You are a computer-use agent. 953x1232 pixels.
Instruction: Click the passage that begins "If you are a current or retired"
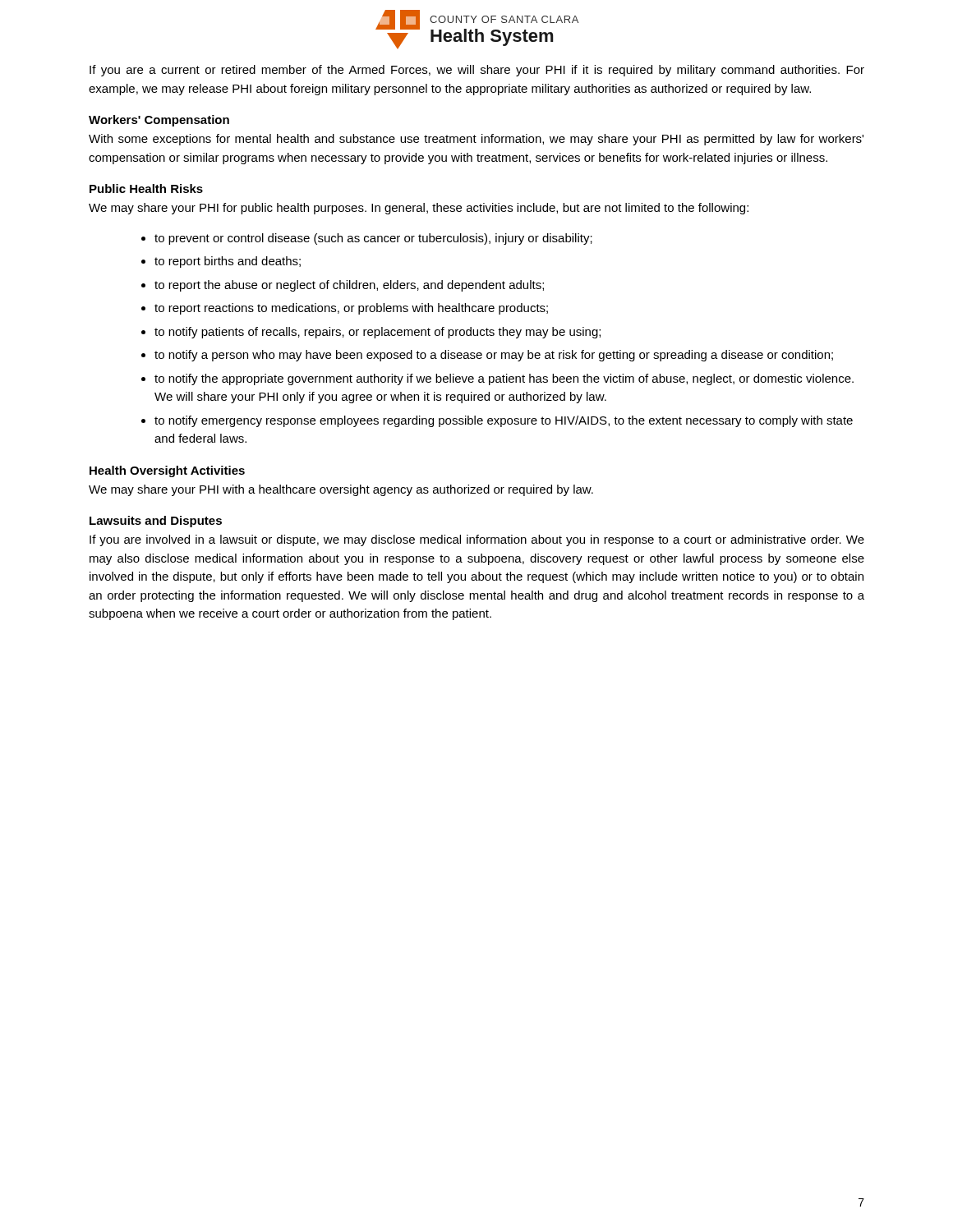[x=476, y=79]
